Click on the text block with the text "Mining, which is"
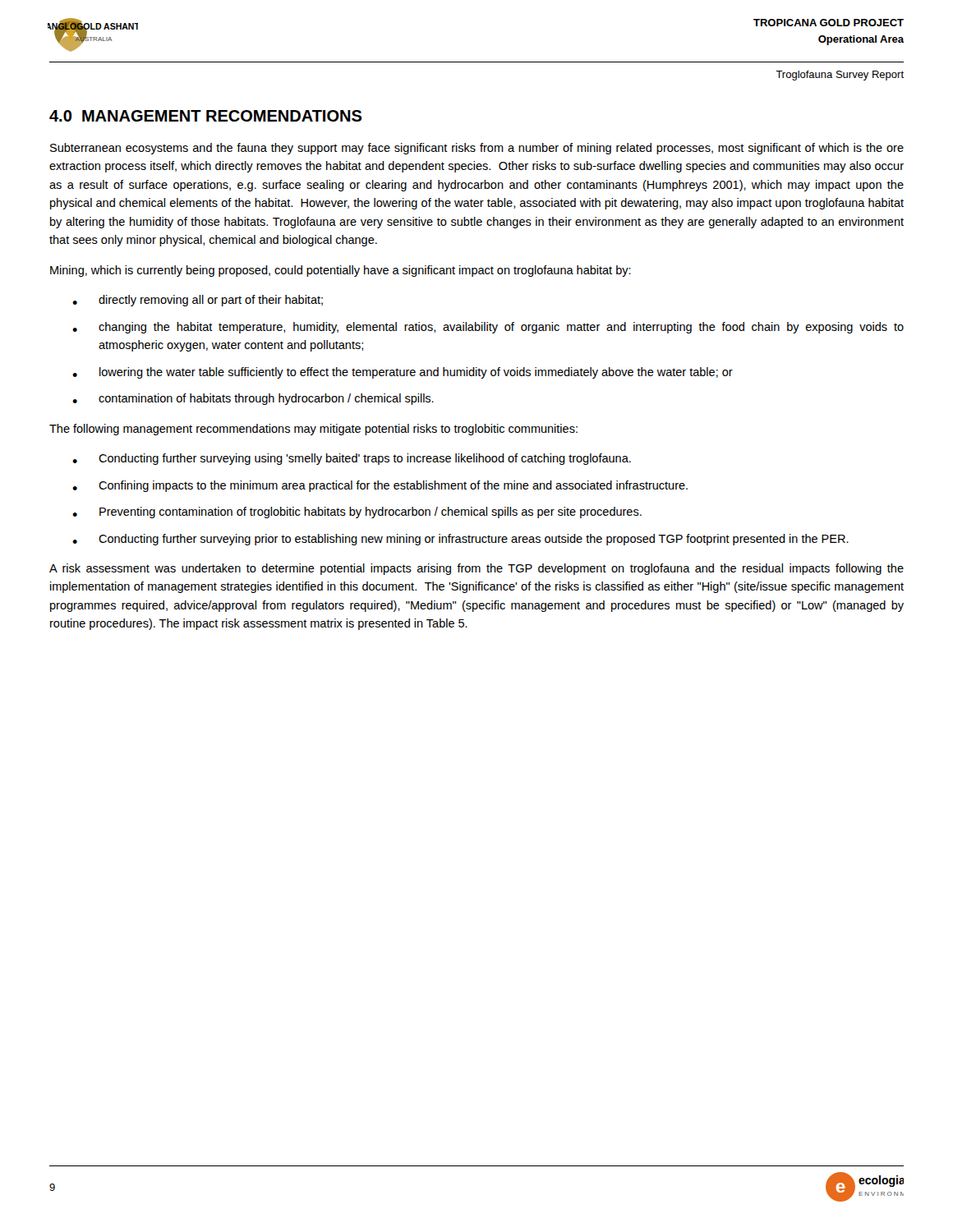This screenshot has height=1232, width=953. [x=340, y=270]
